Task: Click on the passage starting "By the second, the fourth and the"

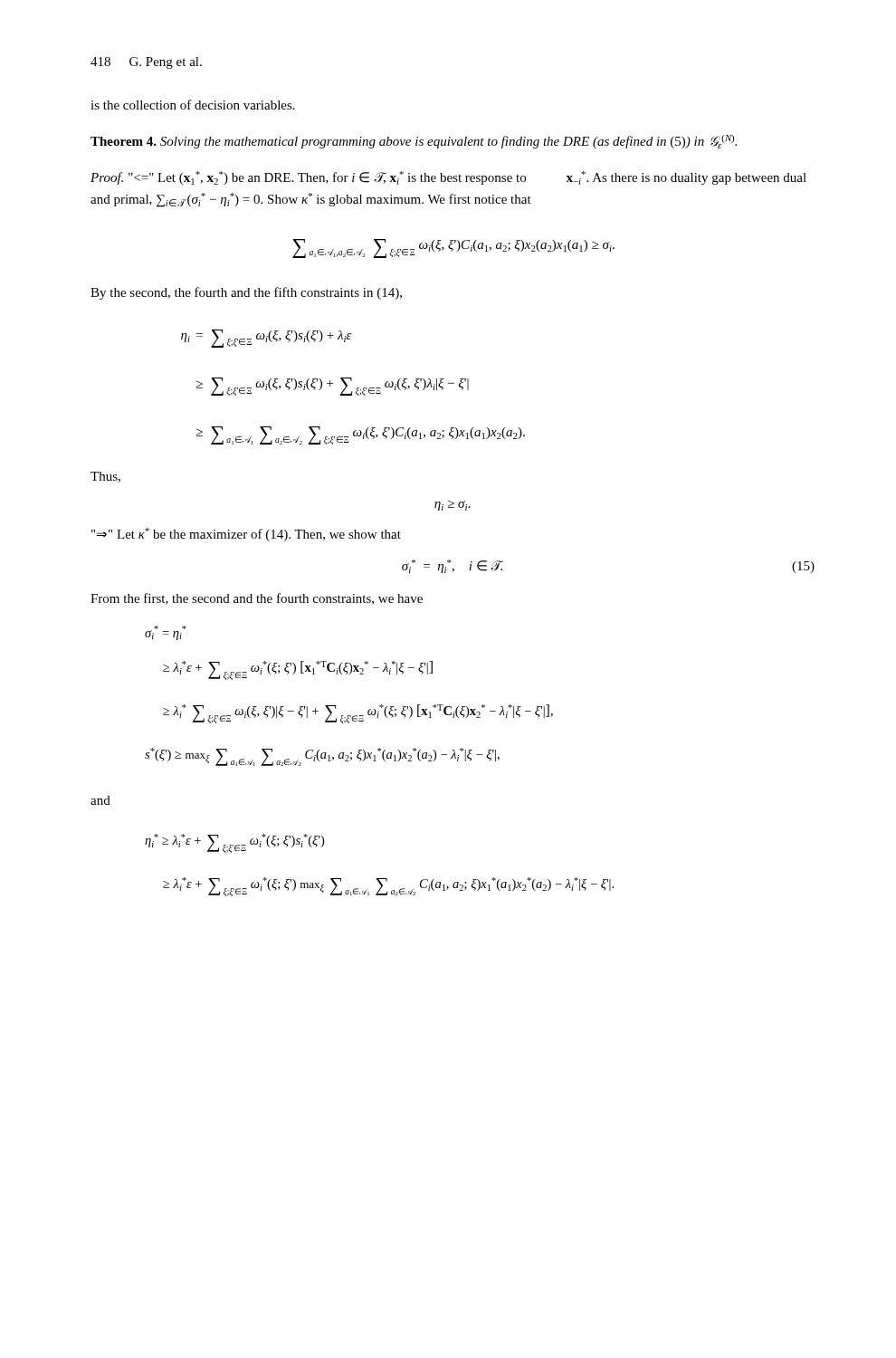Action: (x=247, y=293)
